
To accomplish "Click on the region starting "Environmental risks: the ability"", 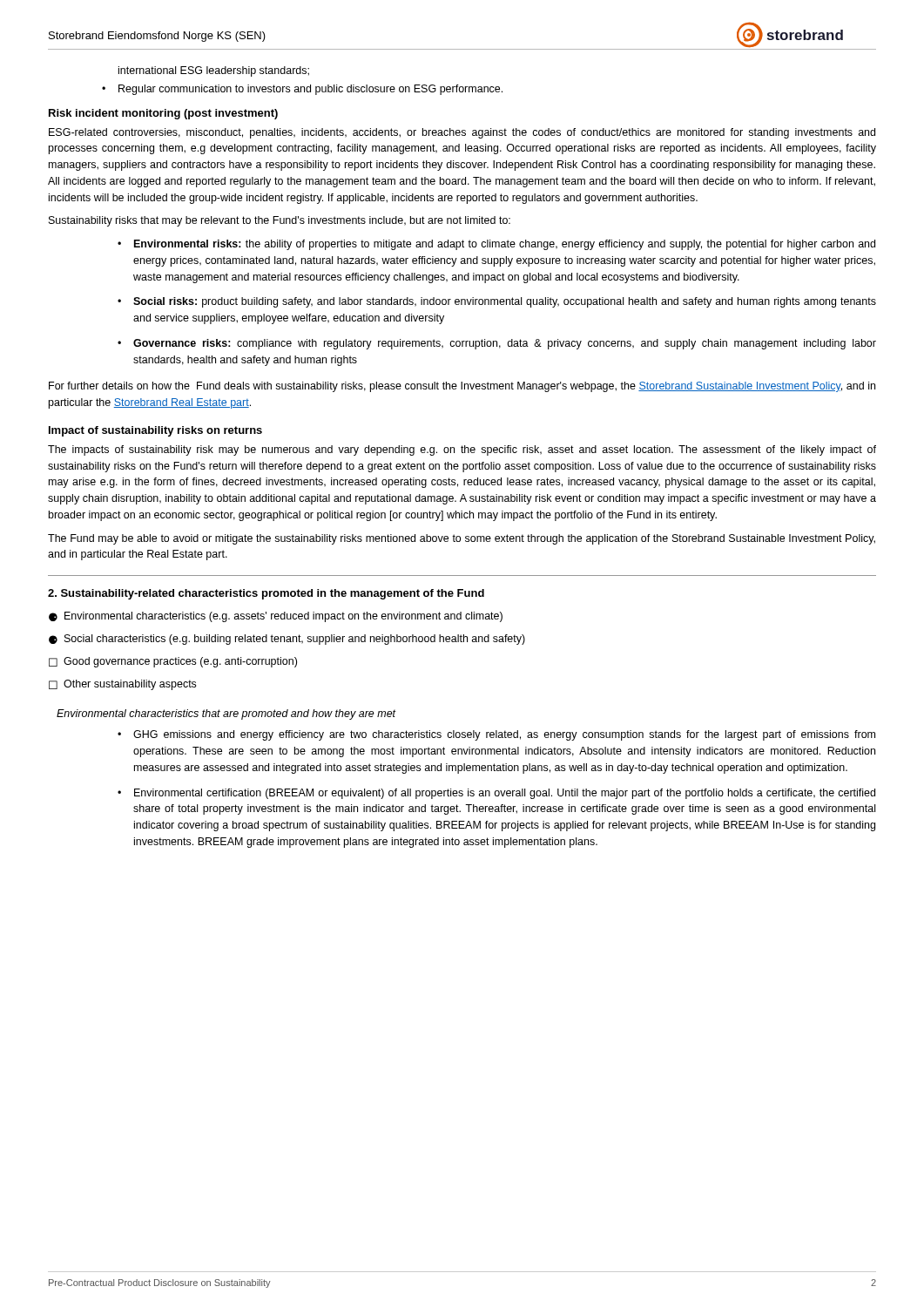I will point(505,260).
